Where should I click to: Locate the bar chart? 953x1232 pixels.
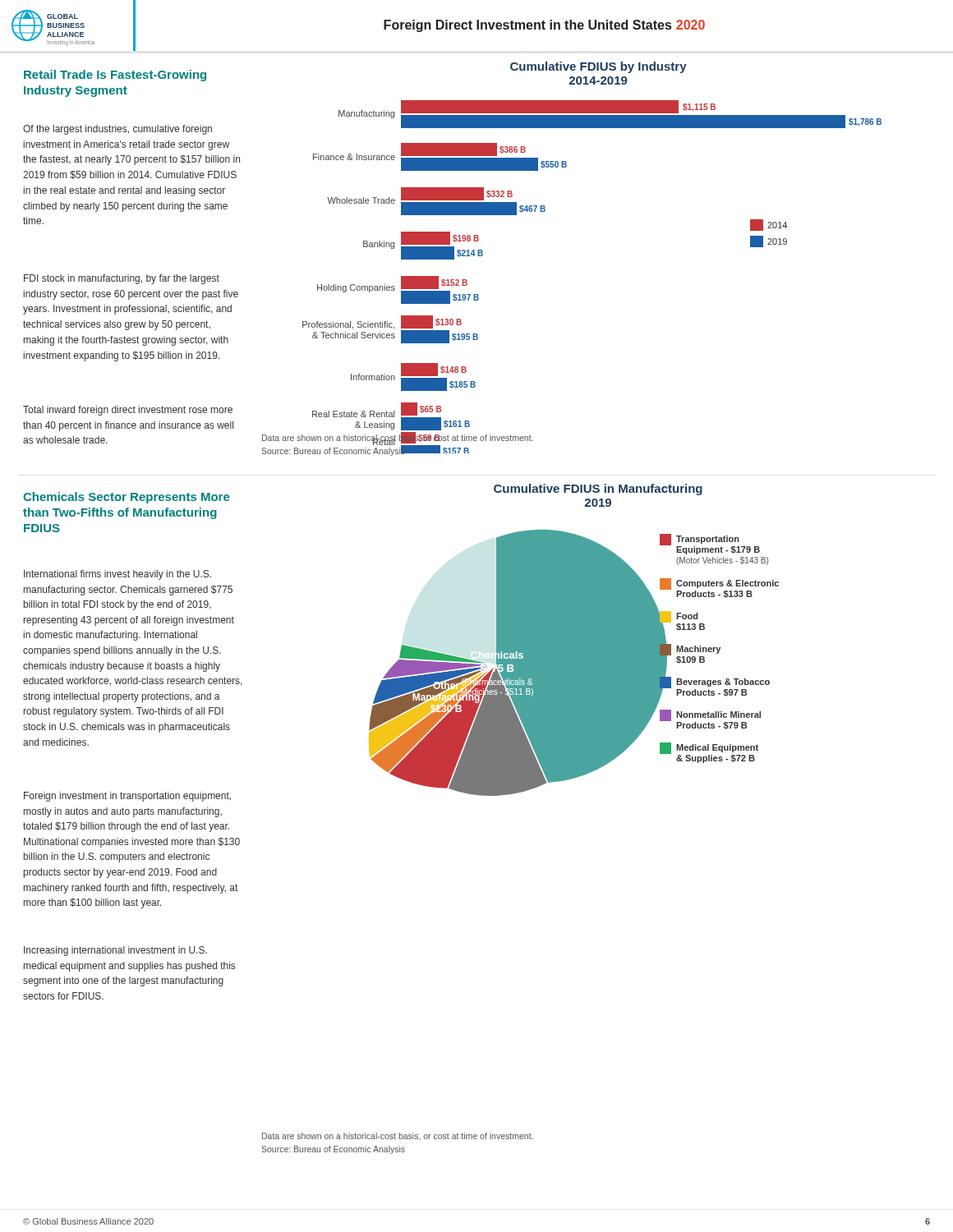(598, 256)
